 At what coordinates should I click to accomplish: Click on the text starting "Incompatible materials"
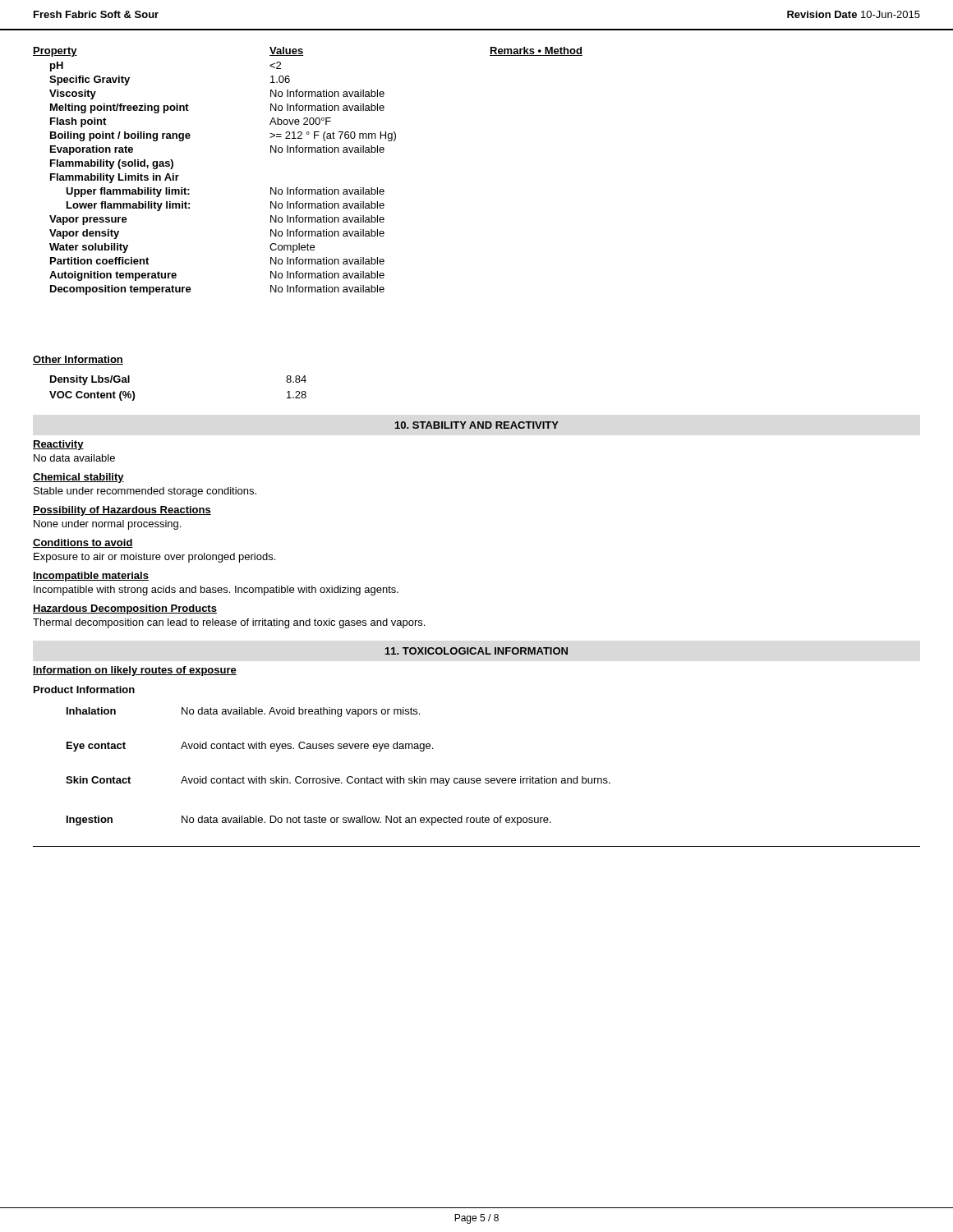pos(91,575)
